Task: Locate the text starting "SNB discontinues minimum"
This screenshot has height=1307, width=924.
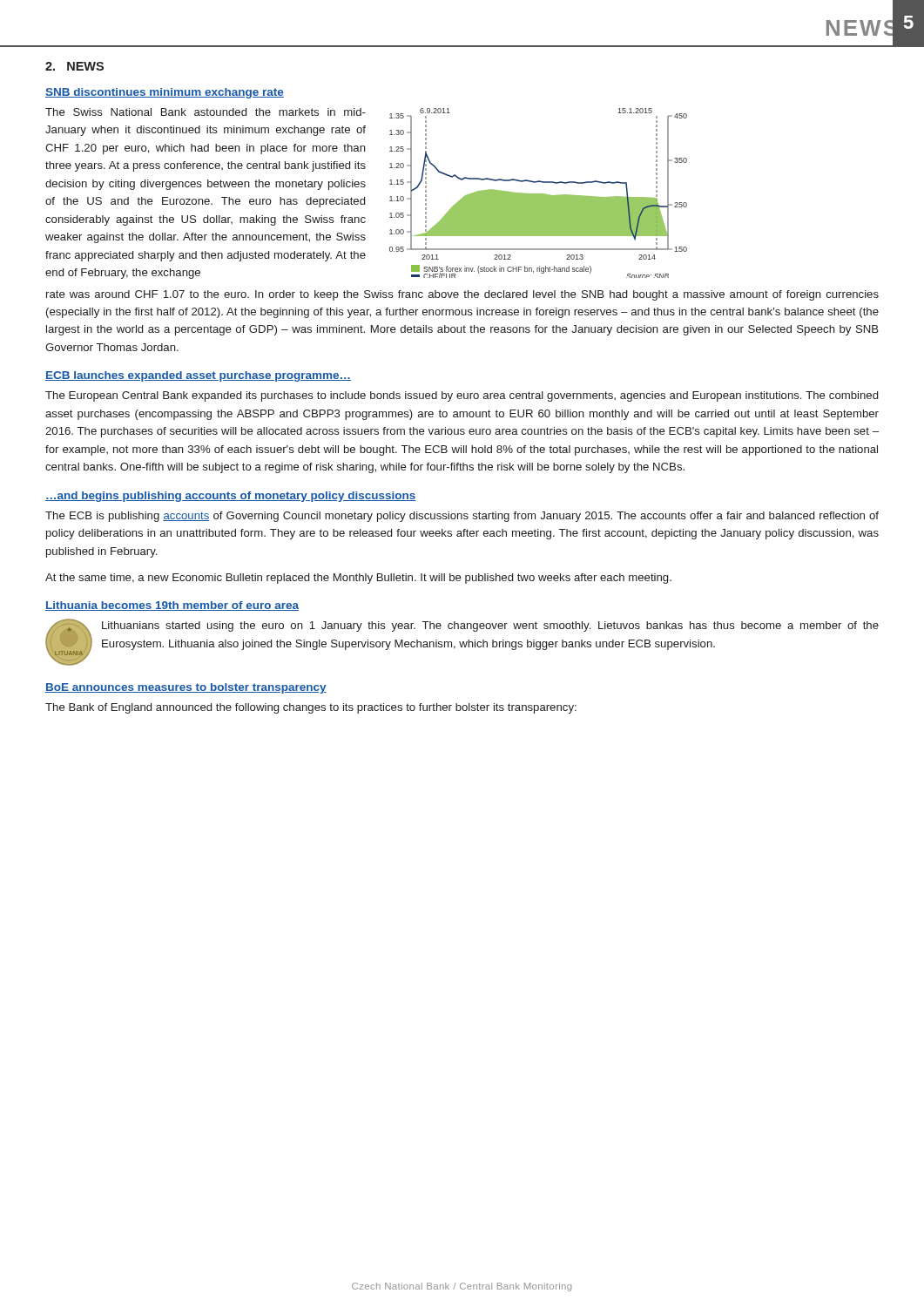Action: coord(165,93)
